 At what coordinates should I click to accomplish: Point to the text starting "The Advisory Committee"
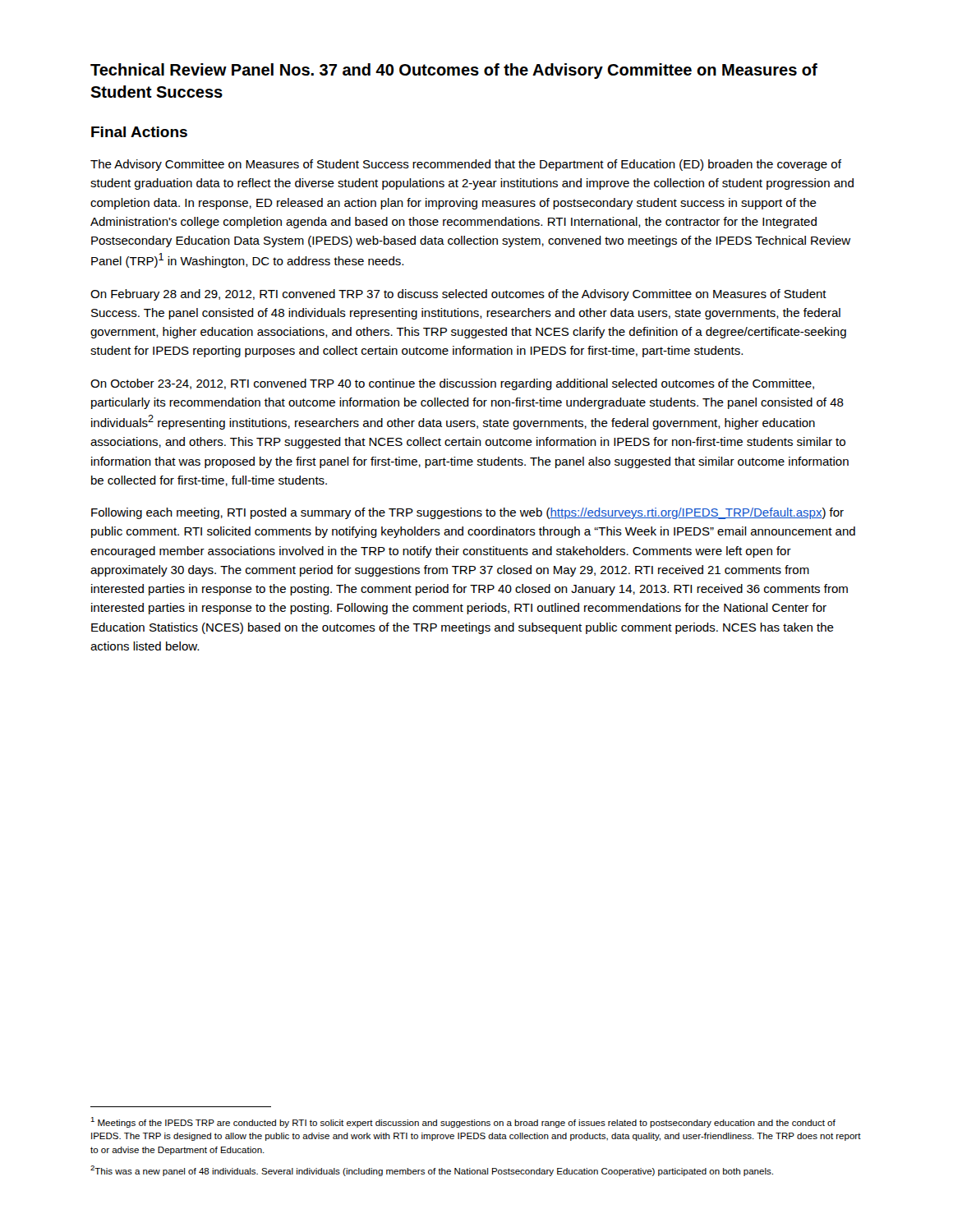pyautogui.click(x=476, y=213)
